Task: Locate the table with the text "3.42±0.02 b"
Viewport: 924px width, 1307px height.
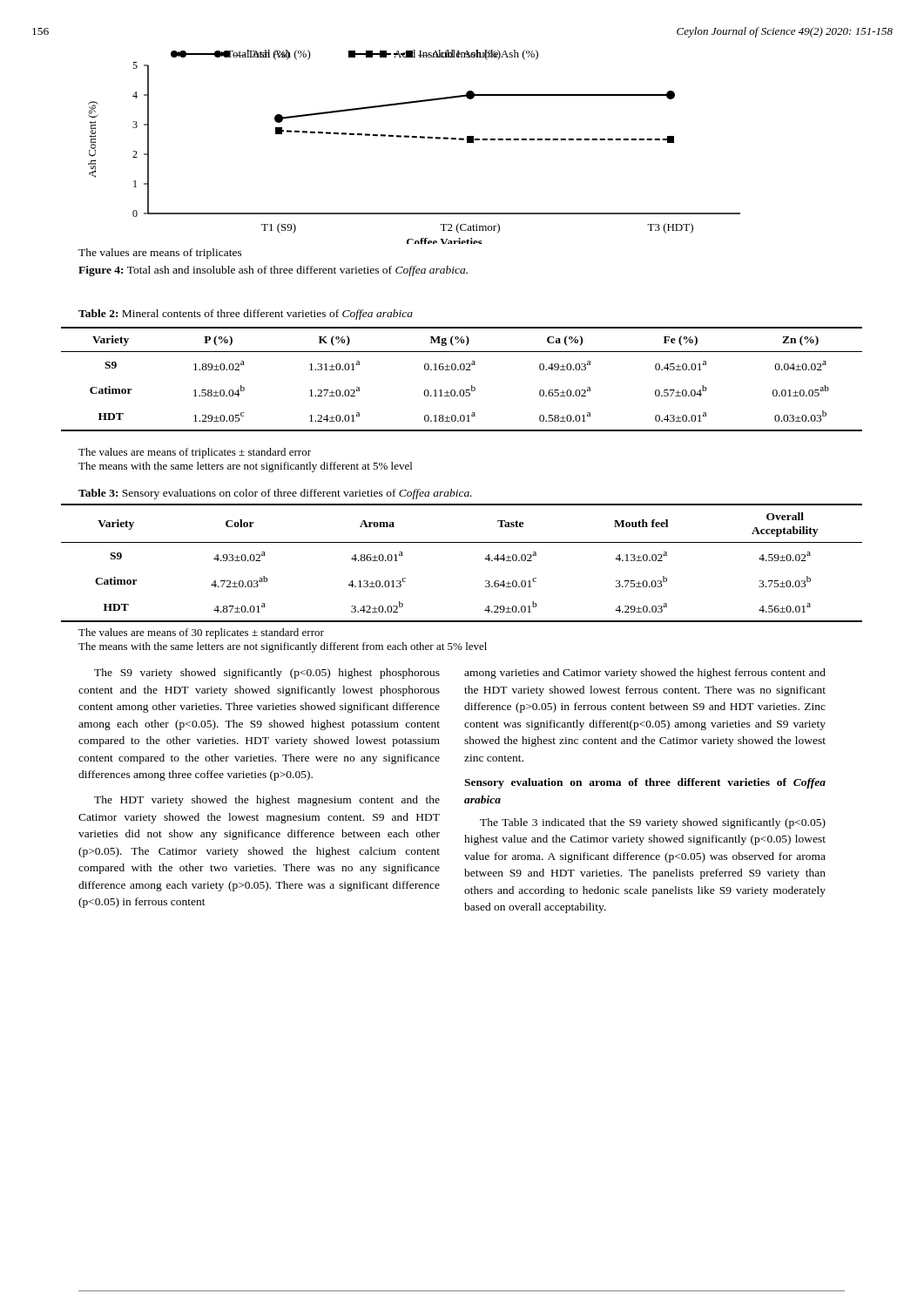Action: pyautogui.click(x=462, y=563)
